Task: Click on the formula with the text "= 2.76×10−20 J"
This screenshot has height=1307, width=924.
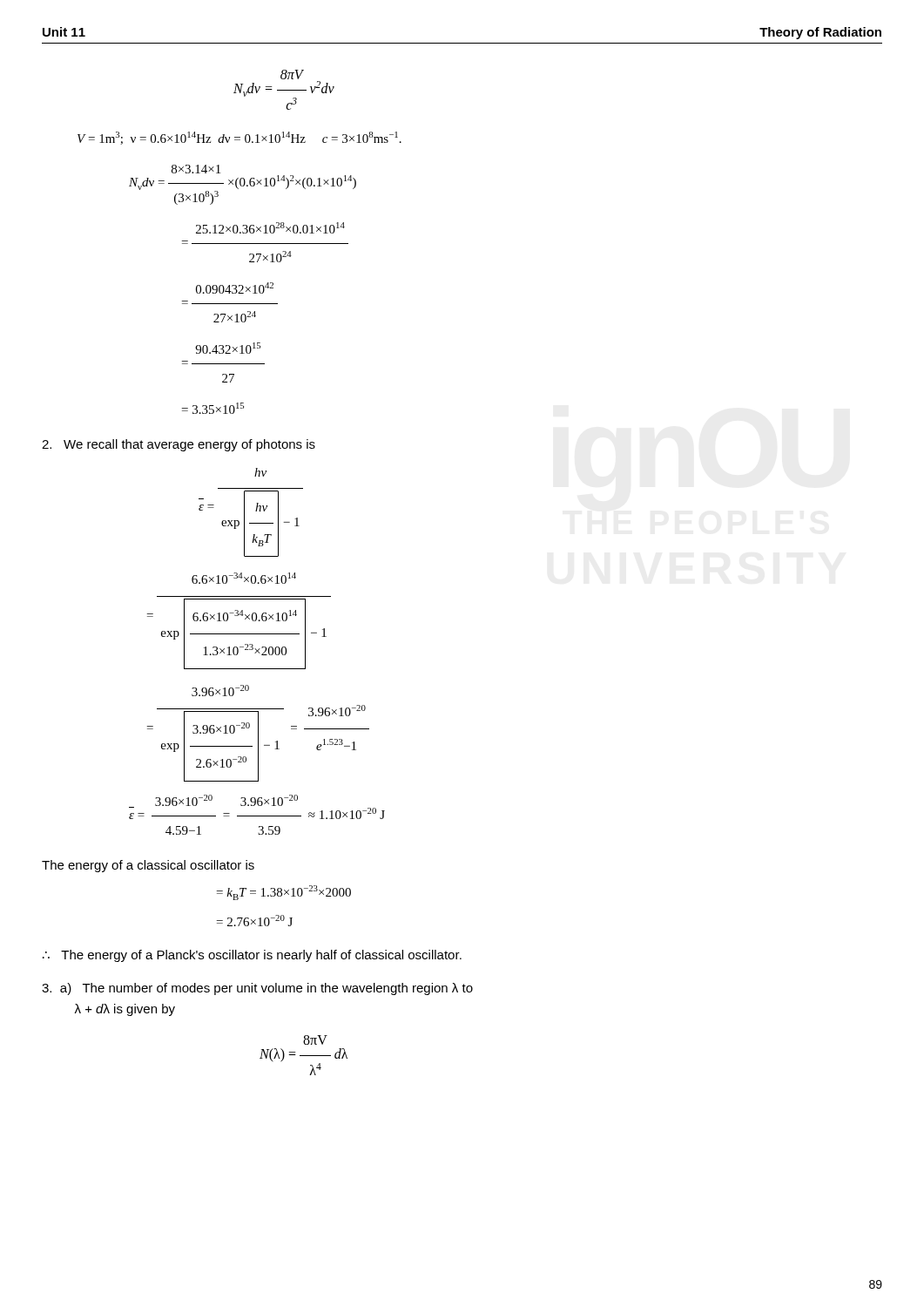Action: tap(254, 920)
